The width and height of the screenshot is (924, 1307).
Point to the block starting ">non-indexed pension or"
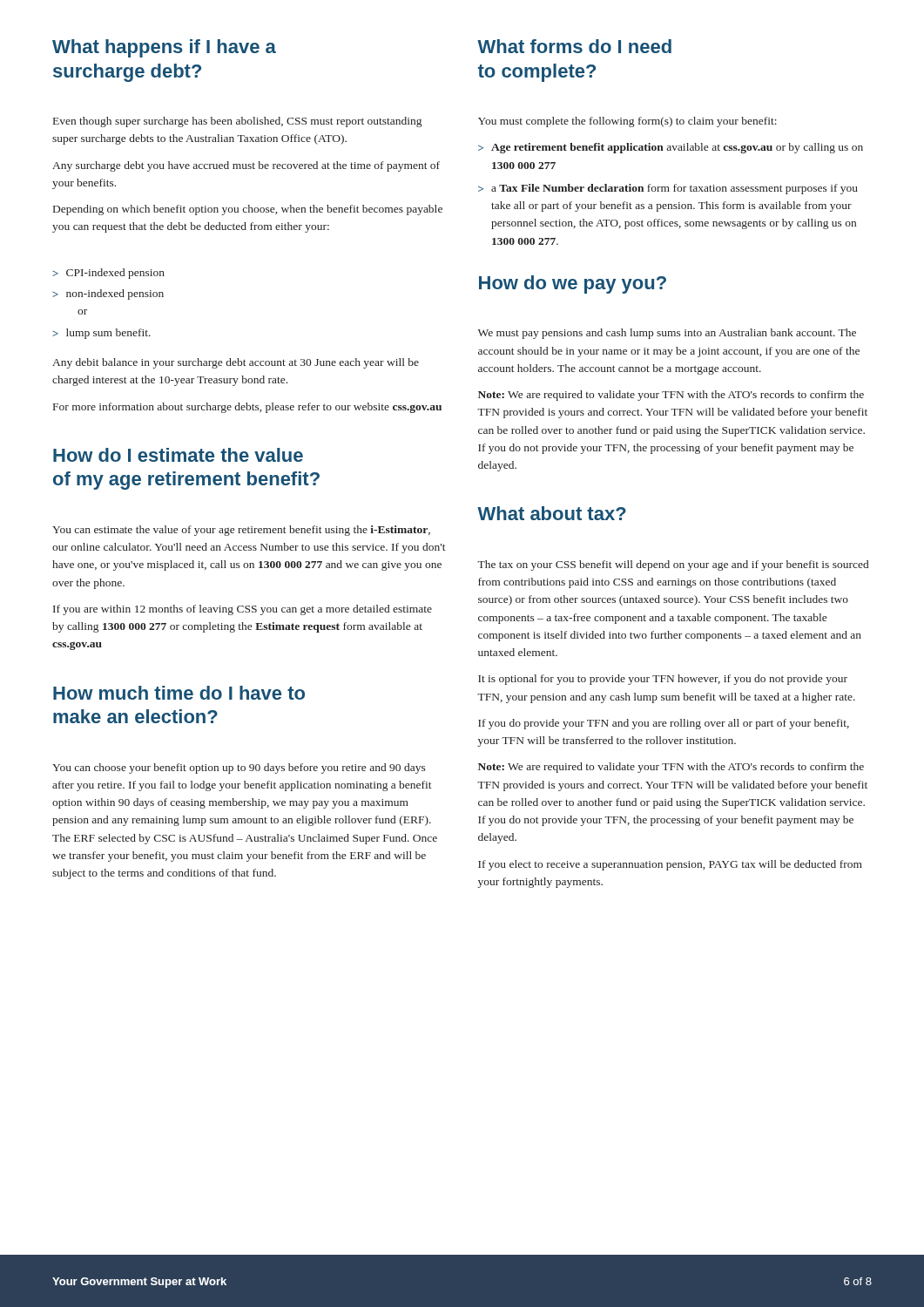coord(108,303)
